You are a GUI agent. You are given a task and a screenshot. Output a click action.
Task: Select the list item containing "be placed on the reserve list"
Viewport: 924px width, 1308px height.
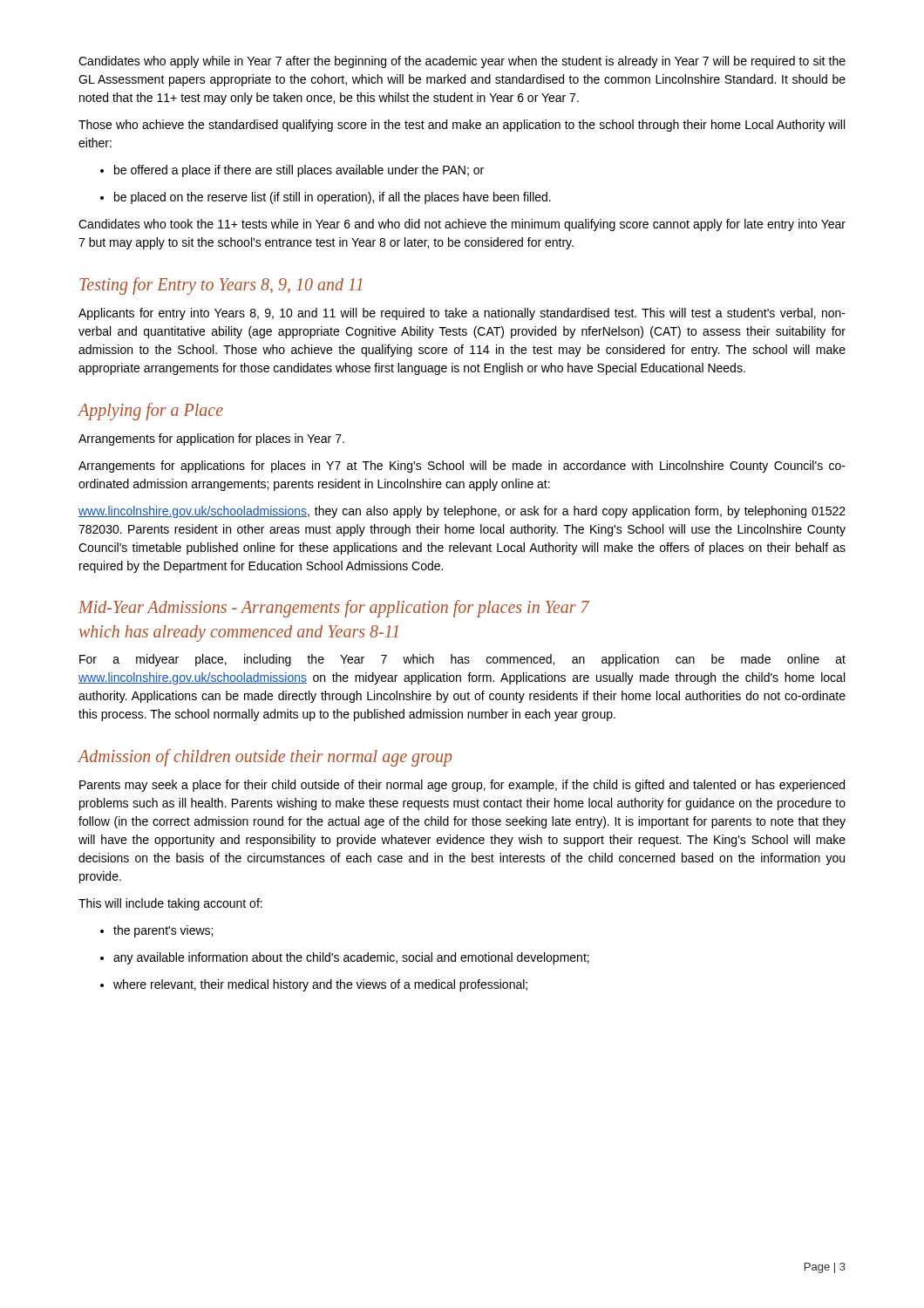(x=462, y=198)
